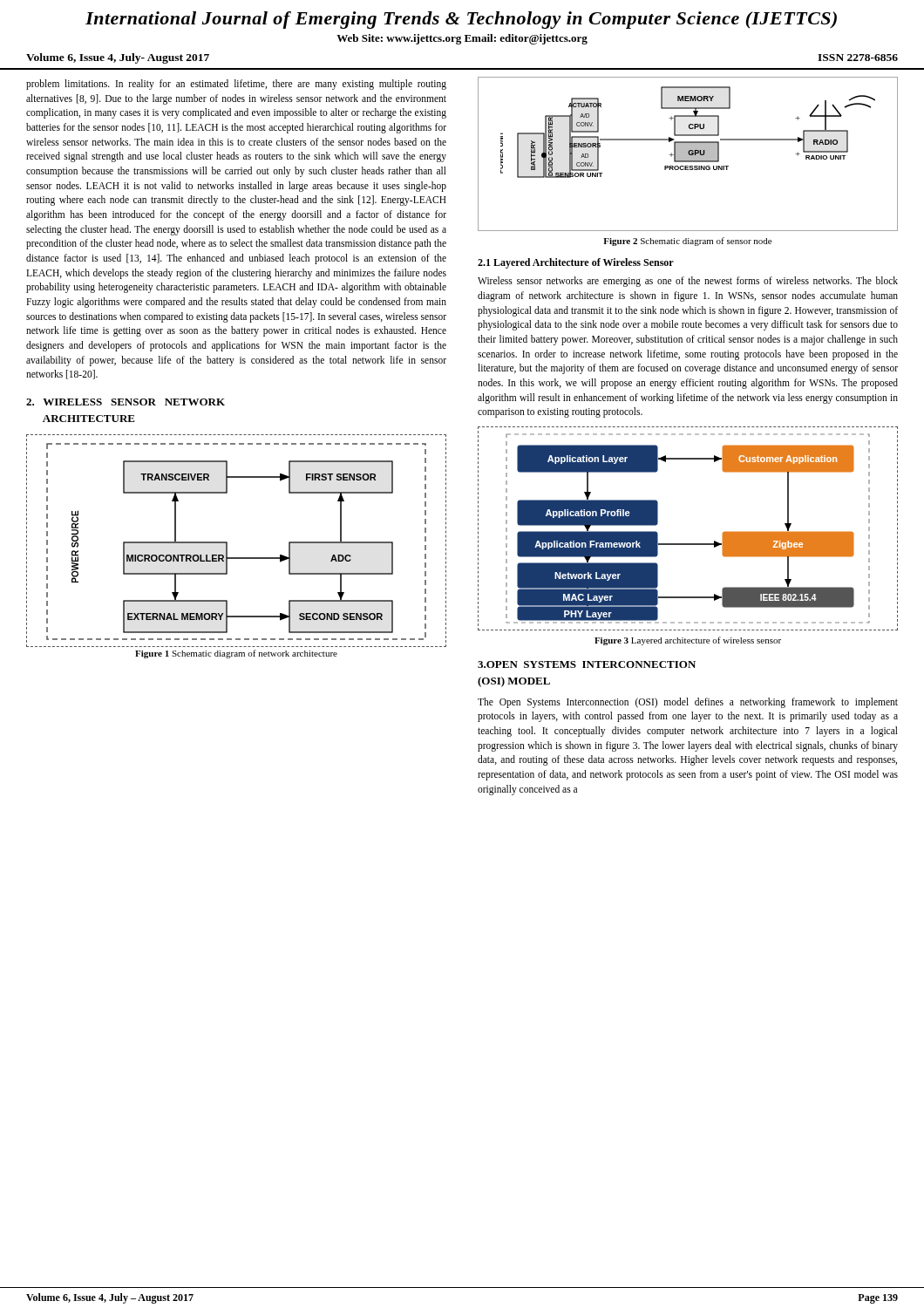924x1308 pixels.
Task: Point to the element starting "problem limitations. In reality for an estimated"
Action: [x=236, y=229]
